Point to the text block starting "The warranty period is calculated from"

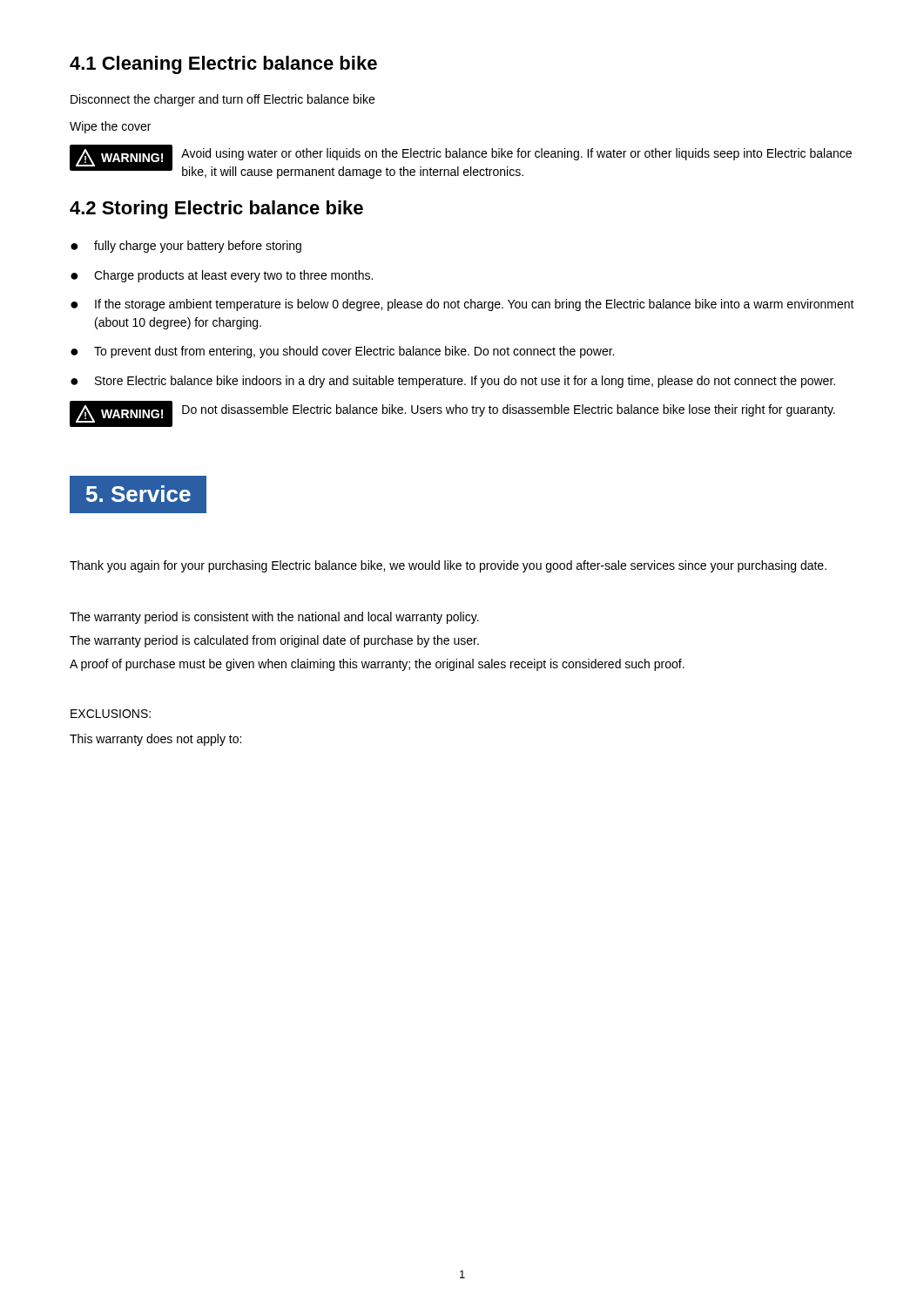click(x=275, y=641)
